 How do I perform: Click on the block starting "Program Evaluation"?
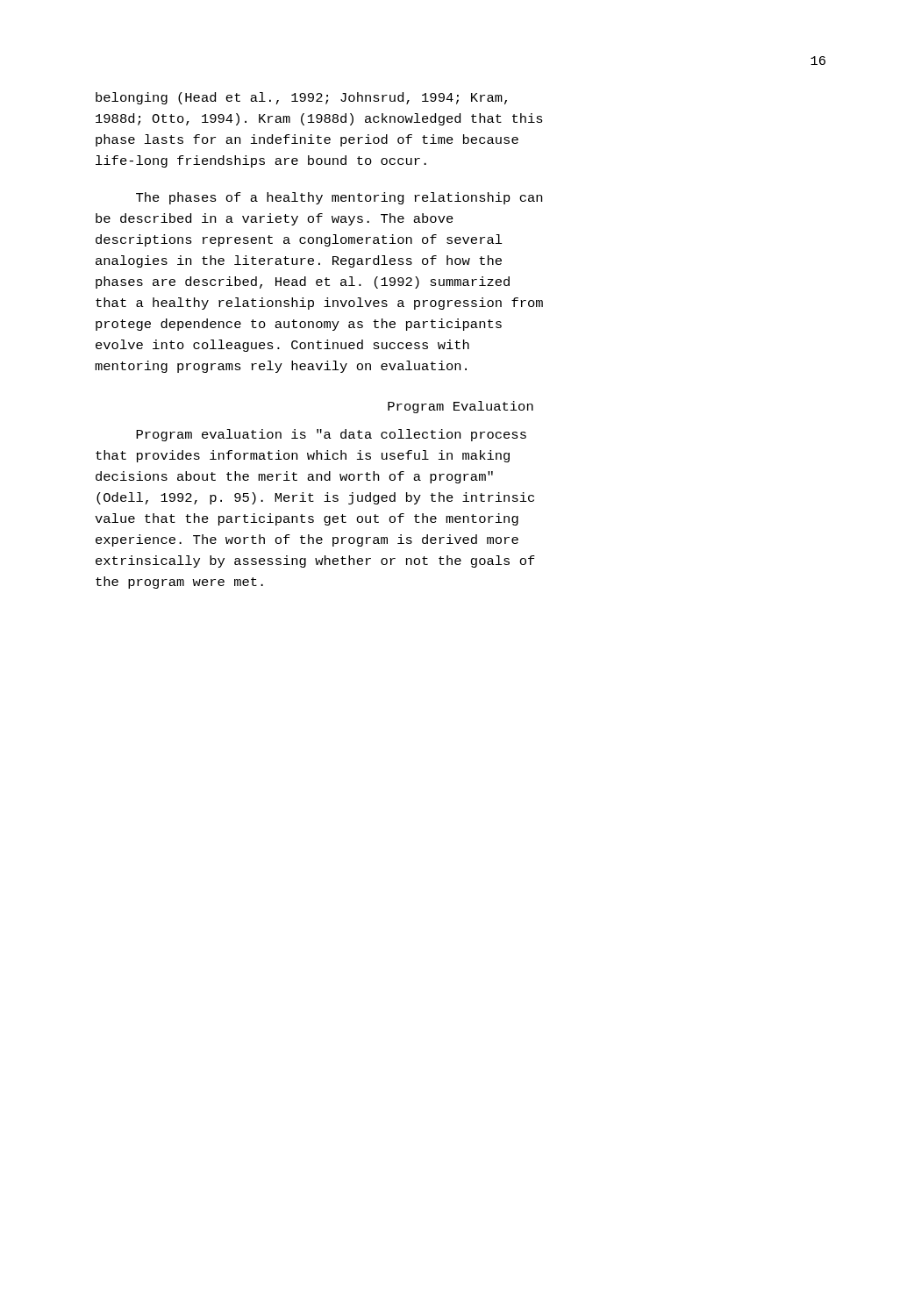point(460,407)
